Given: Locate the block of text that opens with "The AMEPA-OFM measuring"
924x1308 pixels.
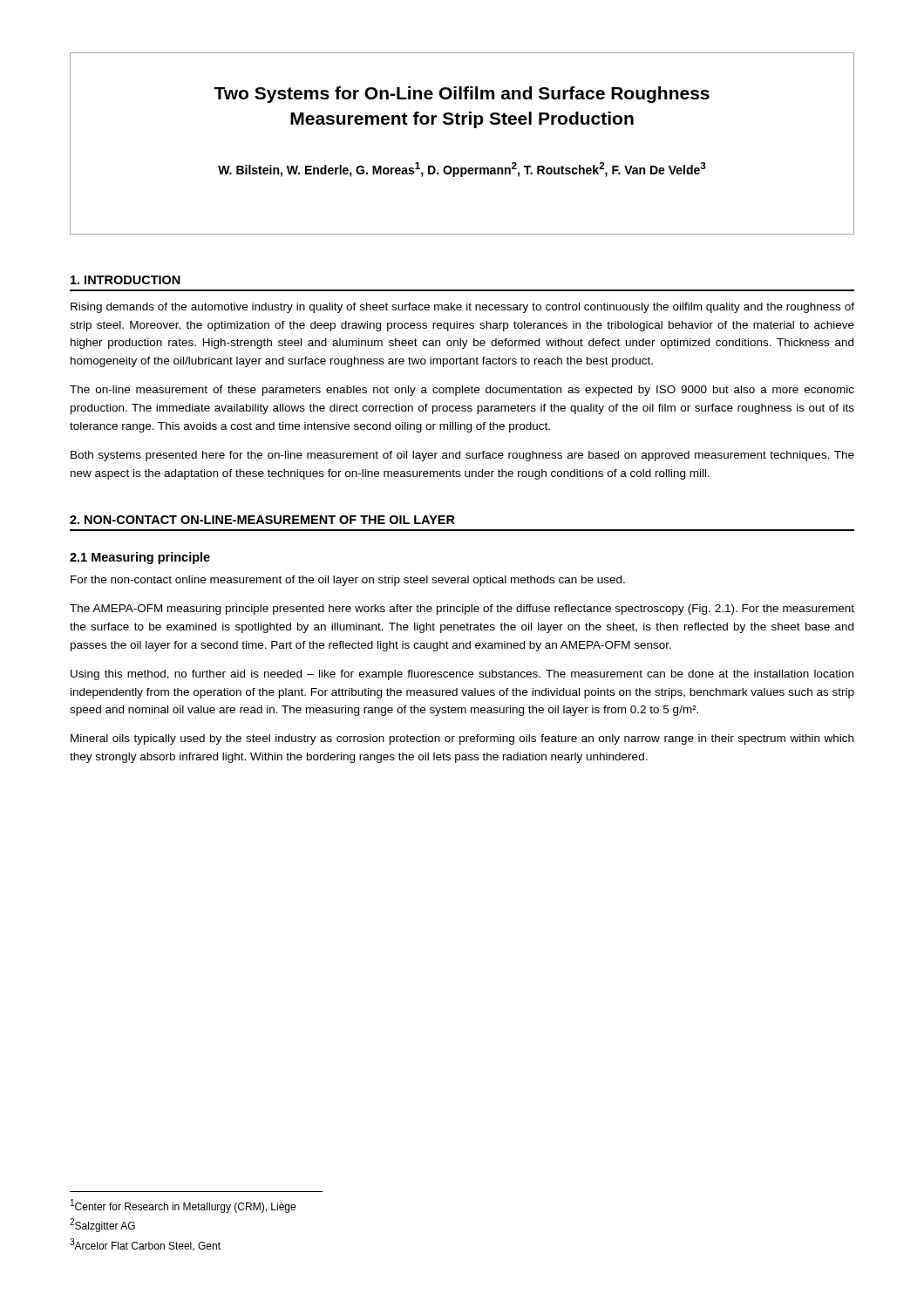Looking at the screenshot, I should (x=462, y=626).
